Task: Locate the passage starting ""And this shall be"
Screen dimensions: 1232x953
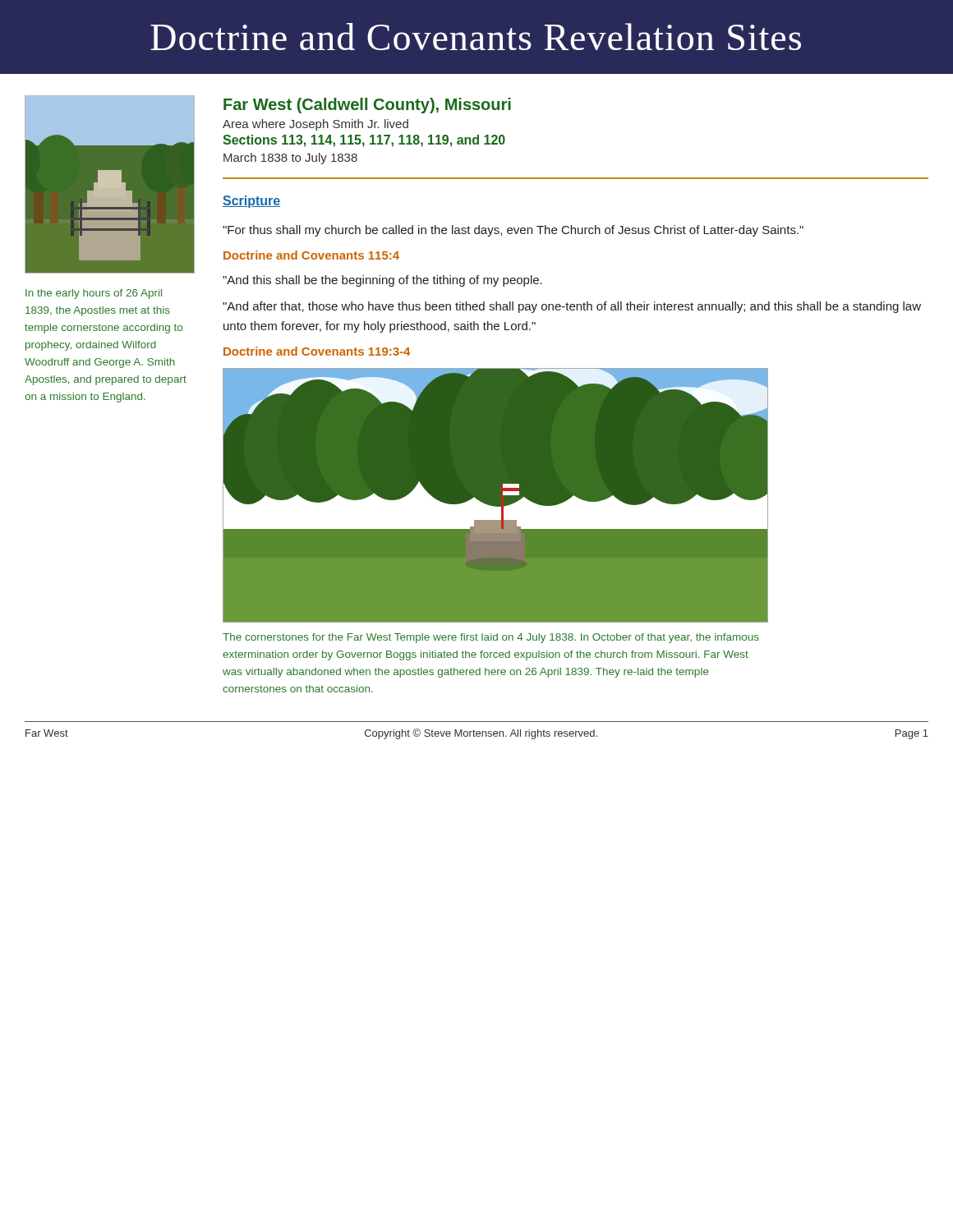Action: coord(383,280)
